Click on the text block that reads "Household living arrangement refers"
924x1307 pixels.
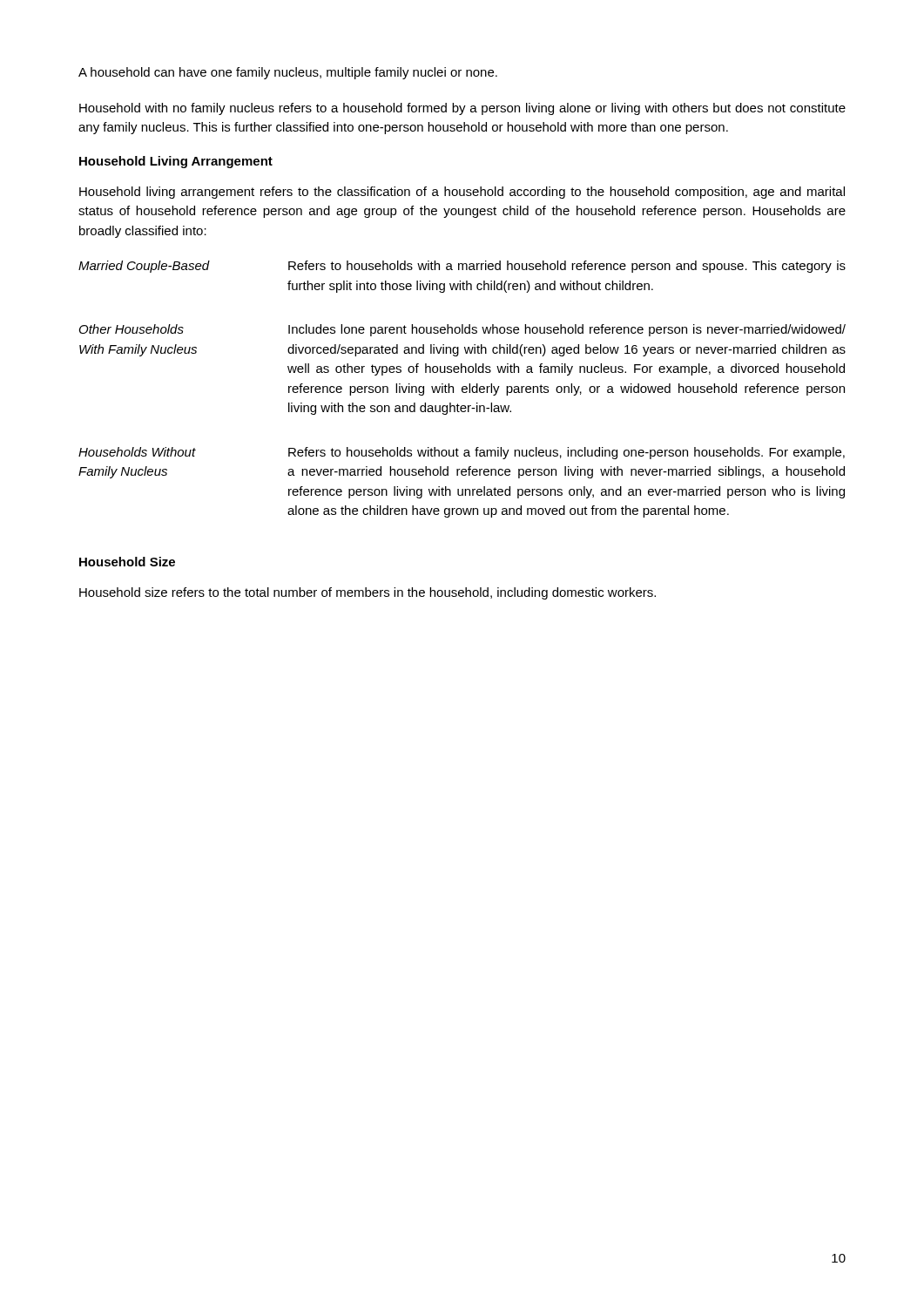pyautogui.click(x=462, y=210)
